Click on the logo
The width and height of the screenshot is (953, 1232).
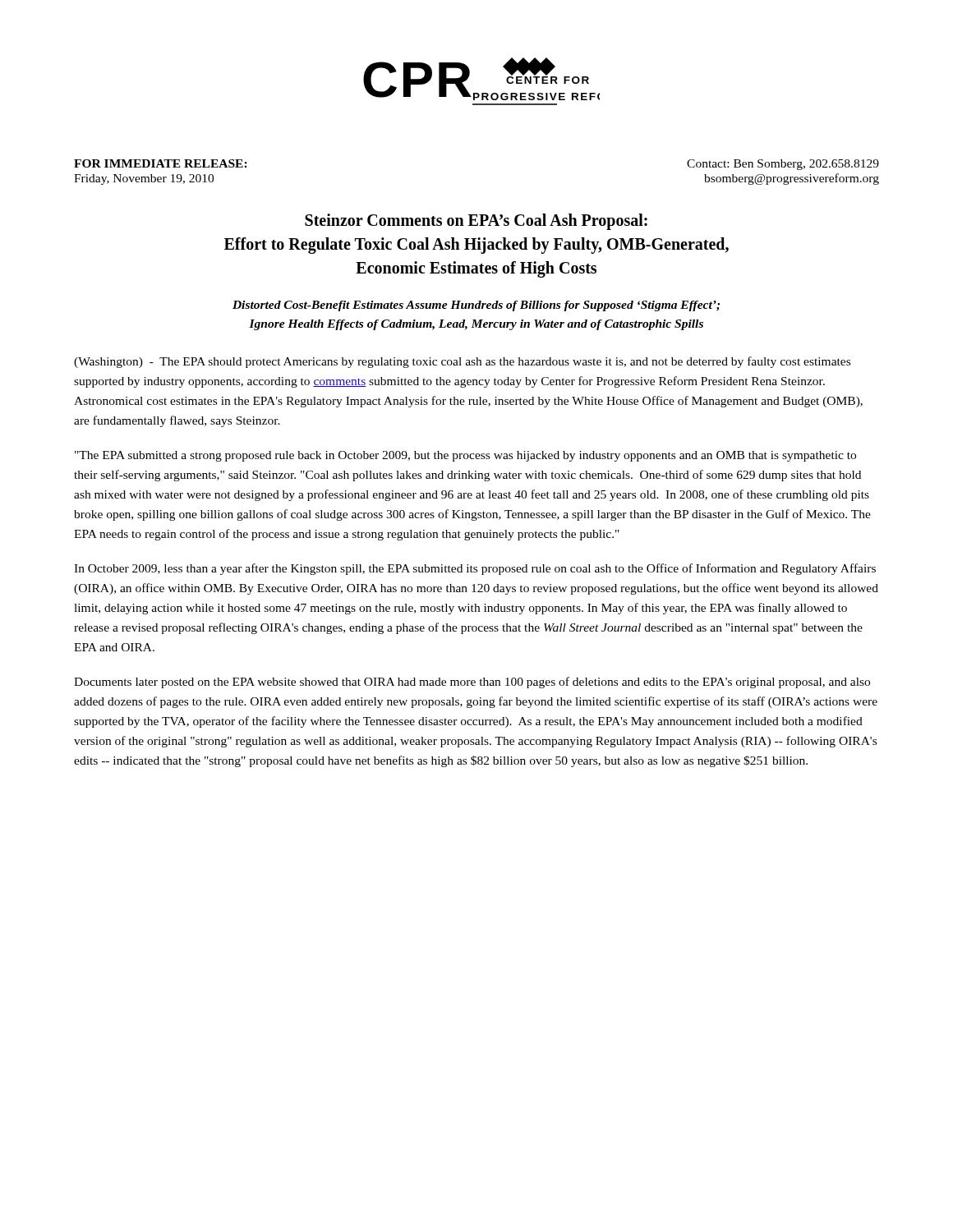[476, 88]
